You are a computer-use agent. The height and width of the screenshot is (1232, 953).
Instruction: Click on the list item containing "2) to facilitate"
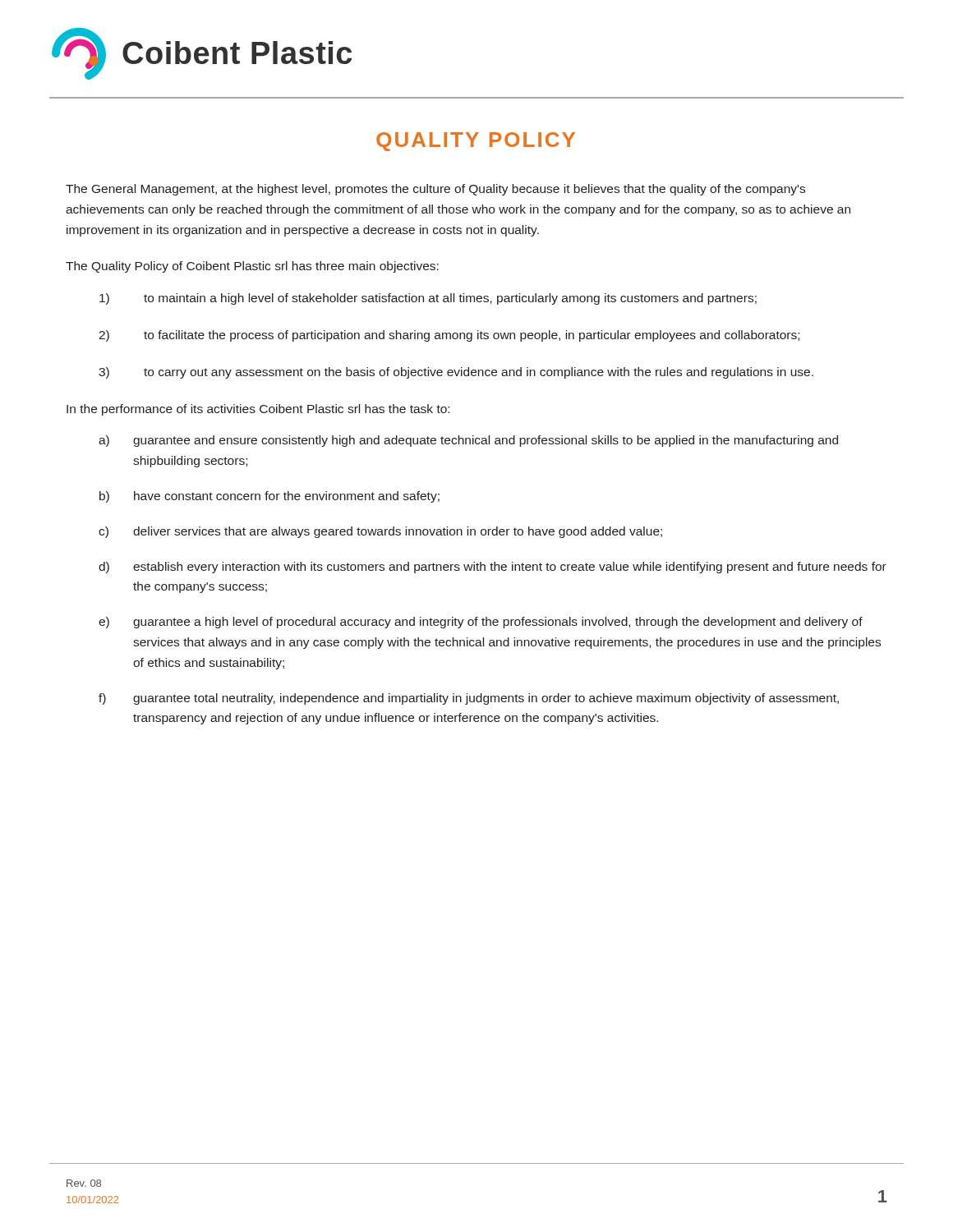pos(493,335)
